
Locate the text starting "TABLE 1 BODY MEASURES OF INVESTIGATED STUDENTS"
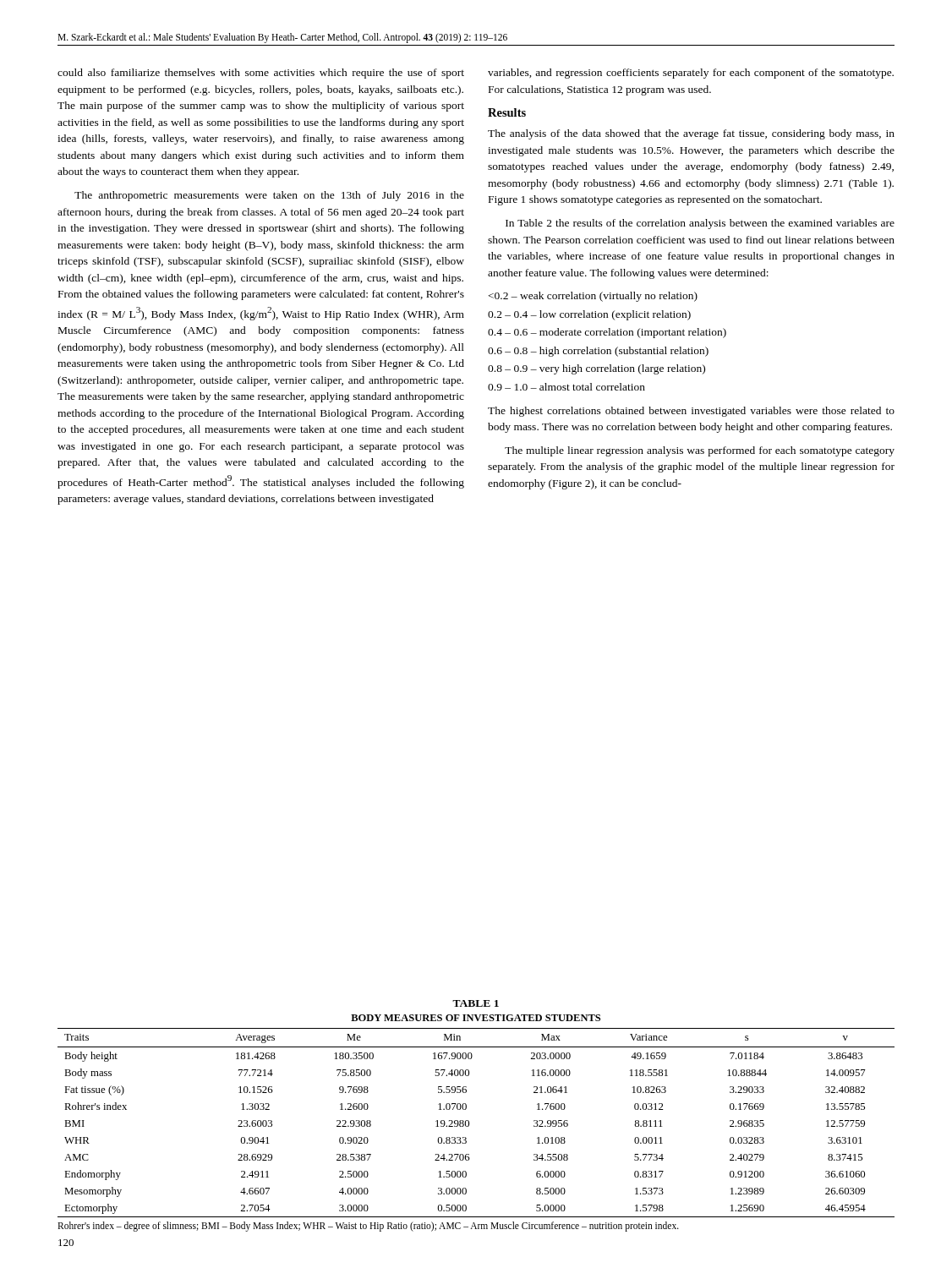click(x=476, y=1011)
